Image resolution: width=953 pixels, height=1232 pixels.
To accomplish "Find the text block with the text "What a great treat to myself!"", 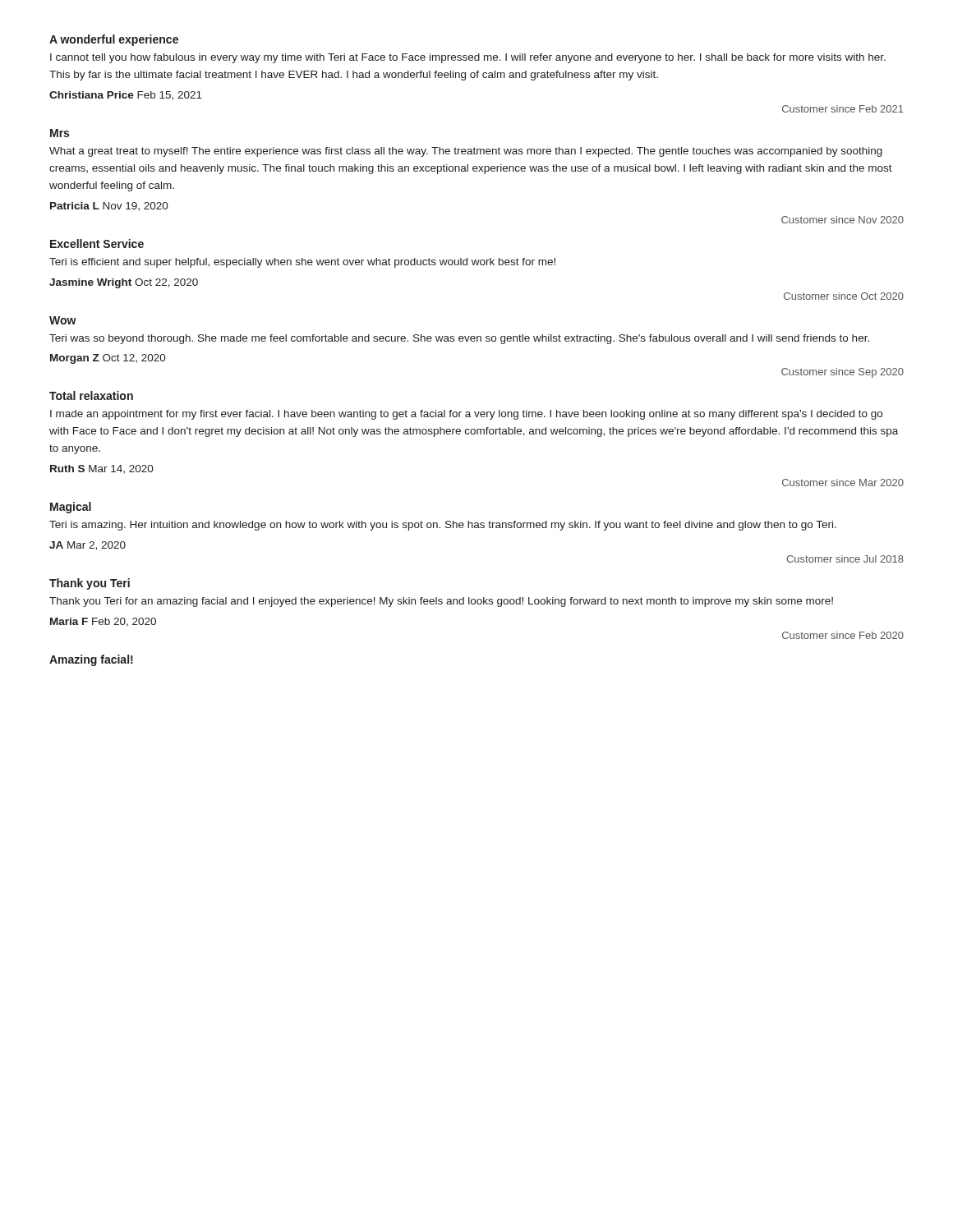I will (471, 168).
